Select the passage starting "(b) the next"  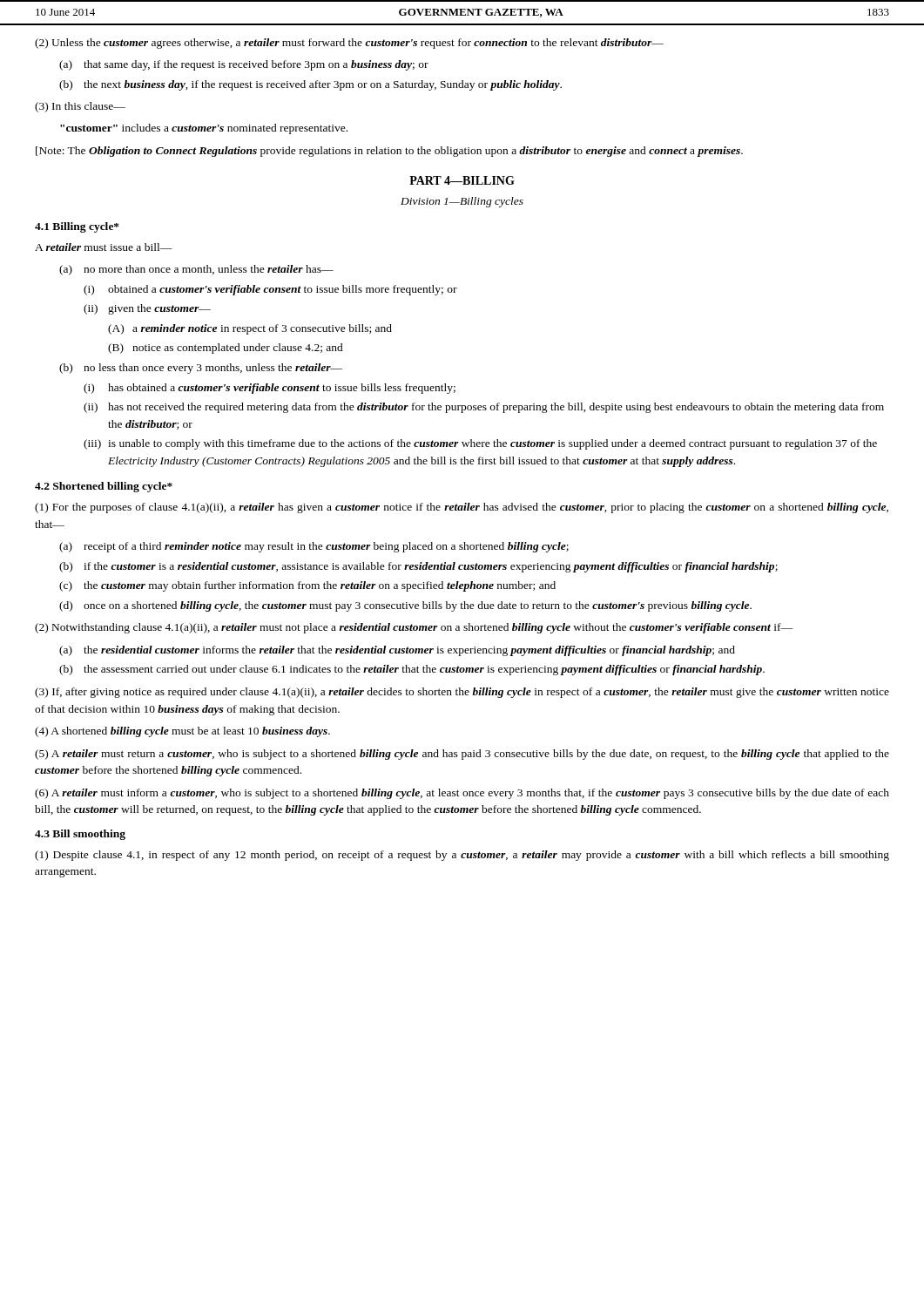click(x=311, y=84)
